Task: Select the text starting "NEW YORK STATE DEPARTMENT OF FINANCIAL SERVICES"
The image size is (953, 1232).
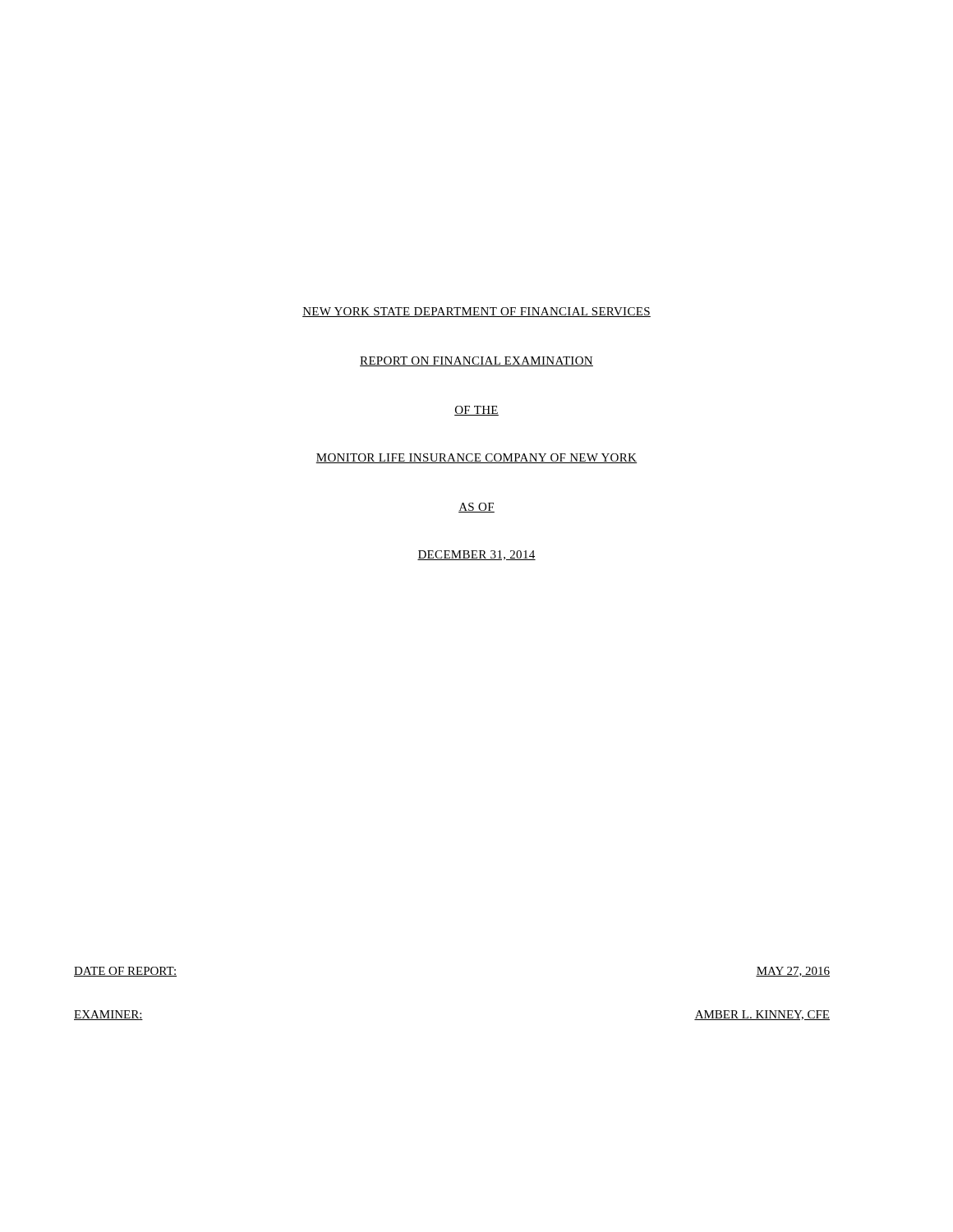Action: (x=476, y=312)
